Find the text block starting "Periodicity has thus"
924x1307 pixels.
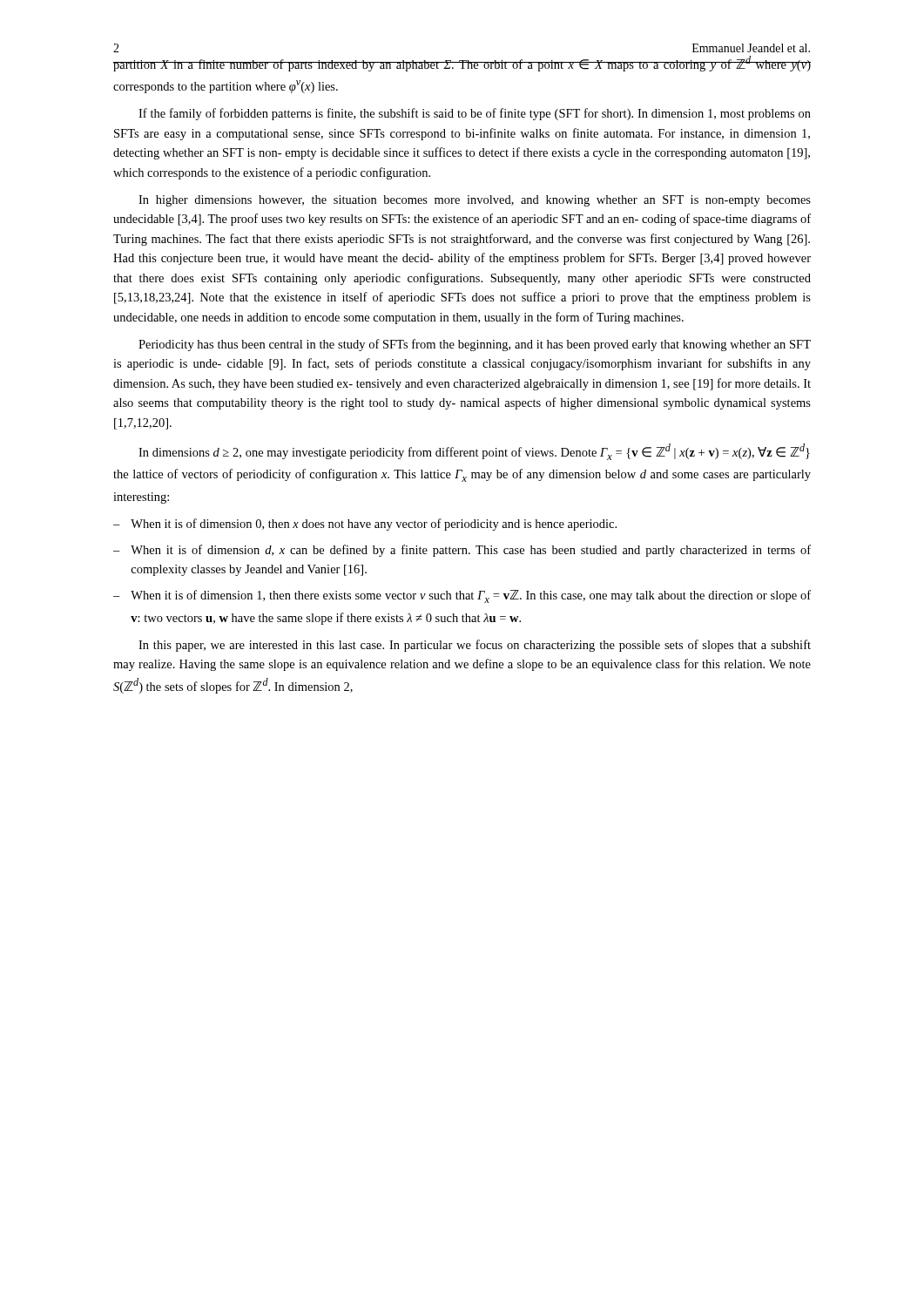tap(462, 383)
